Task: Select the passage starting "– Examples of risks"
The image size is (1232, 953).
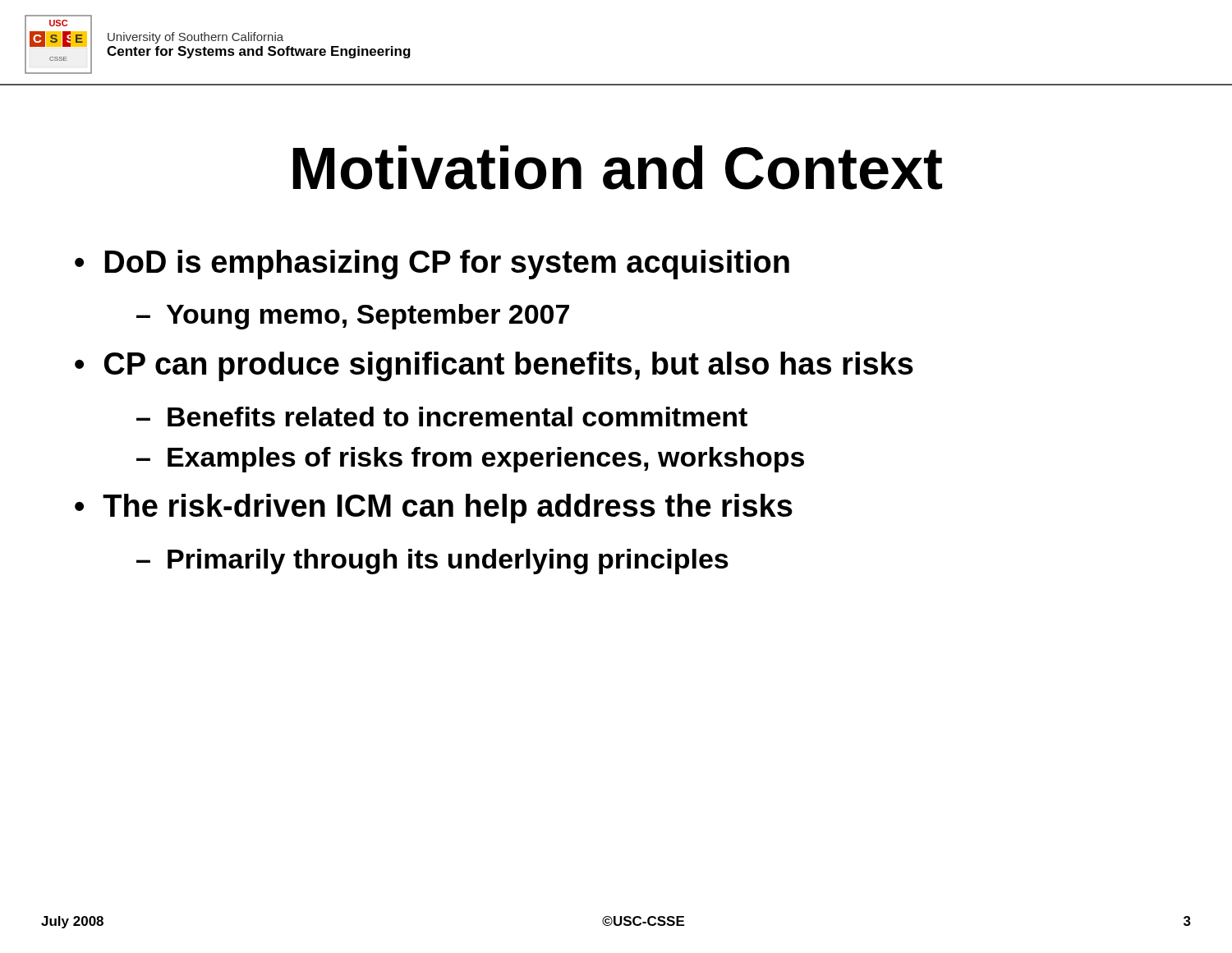Action: (x=470, y=457)
